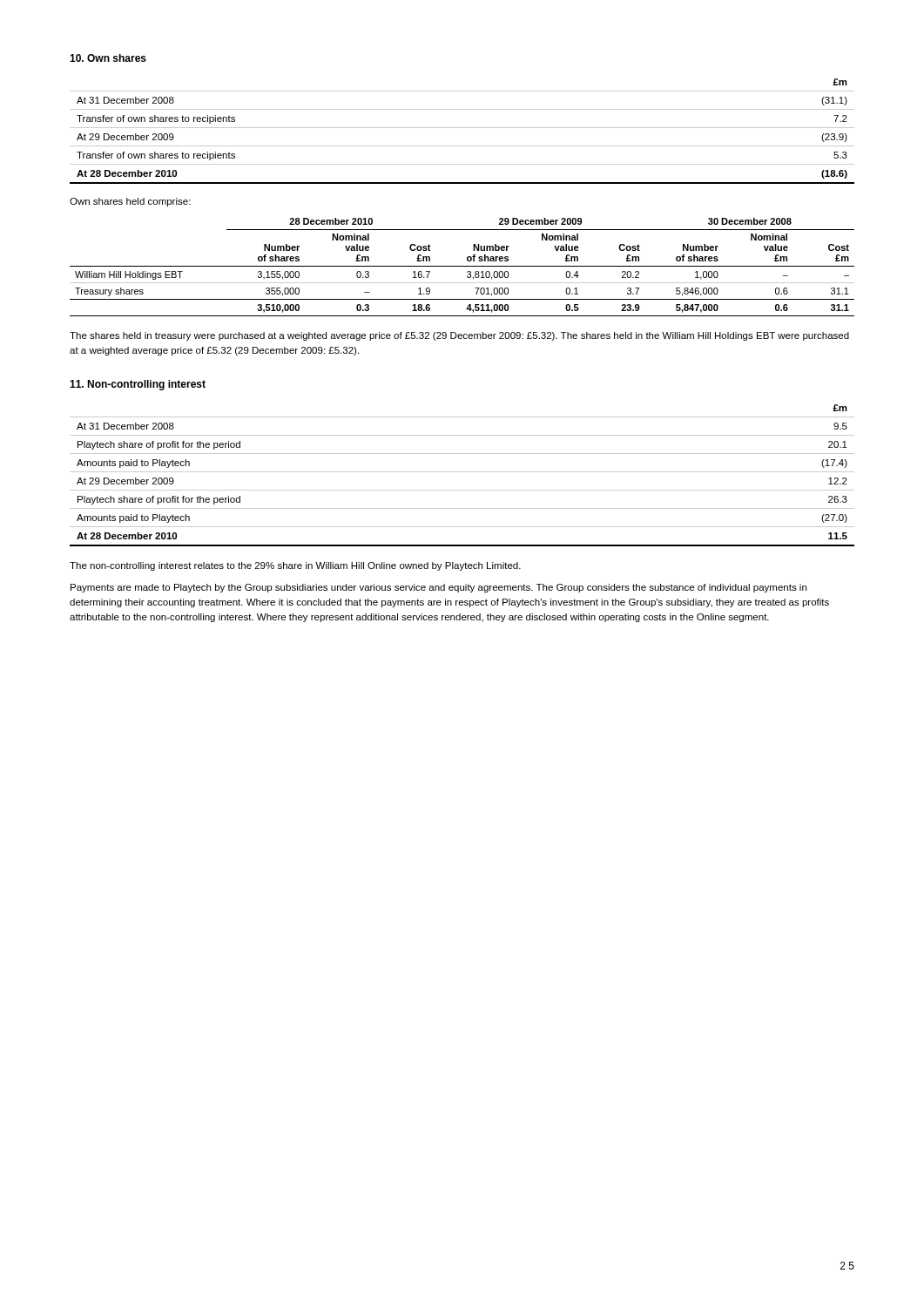Viewport: 924px width, 1307px height.
Task: Click on the region starting "The shares held in treasury were purchased"
Action: tap(459, 343)
